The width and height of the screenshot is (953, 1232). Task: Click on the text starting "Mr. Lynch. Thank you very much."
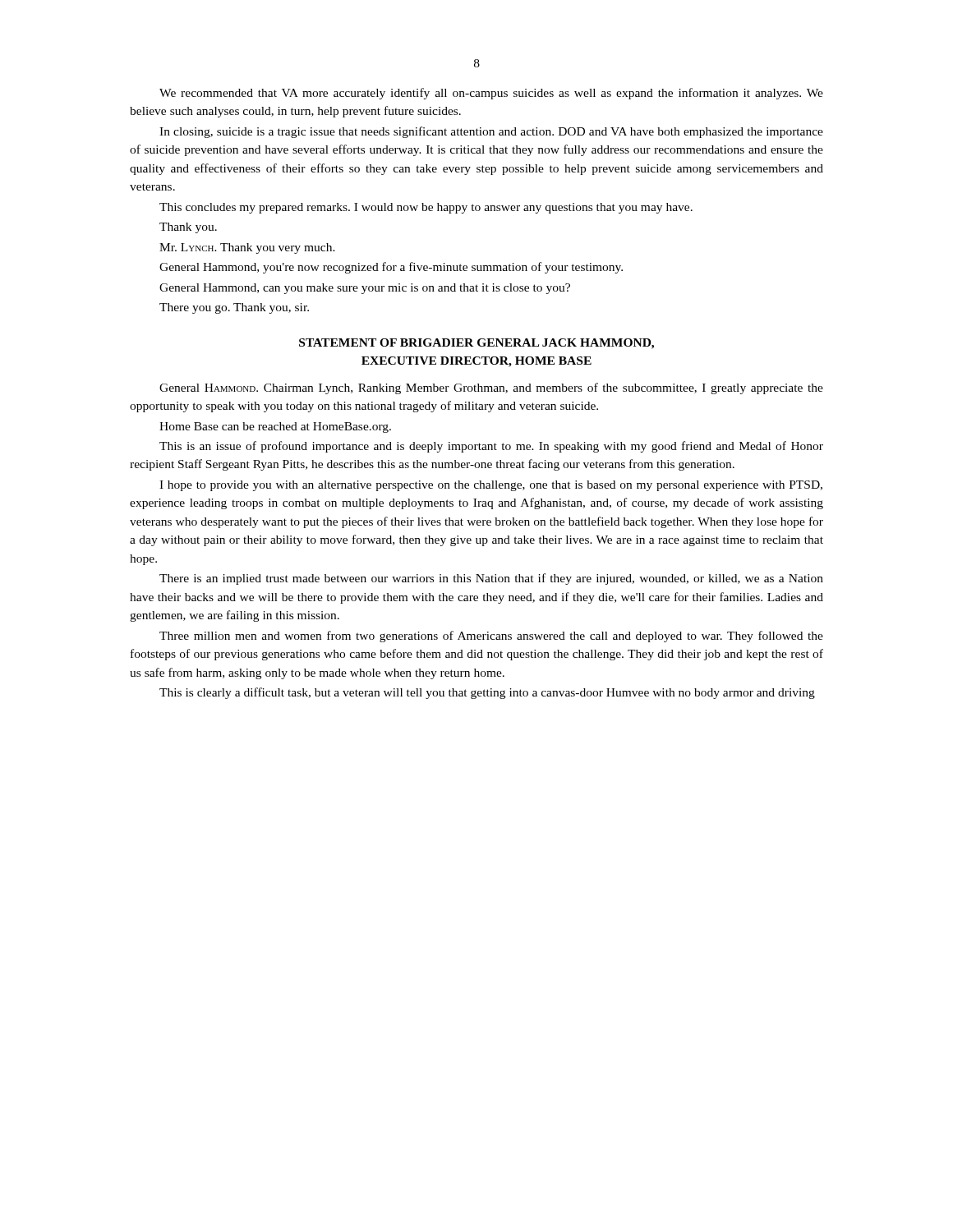point(247,248)
